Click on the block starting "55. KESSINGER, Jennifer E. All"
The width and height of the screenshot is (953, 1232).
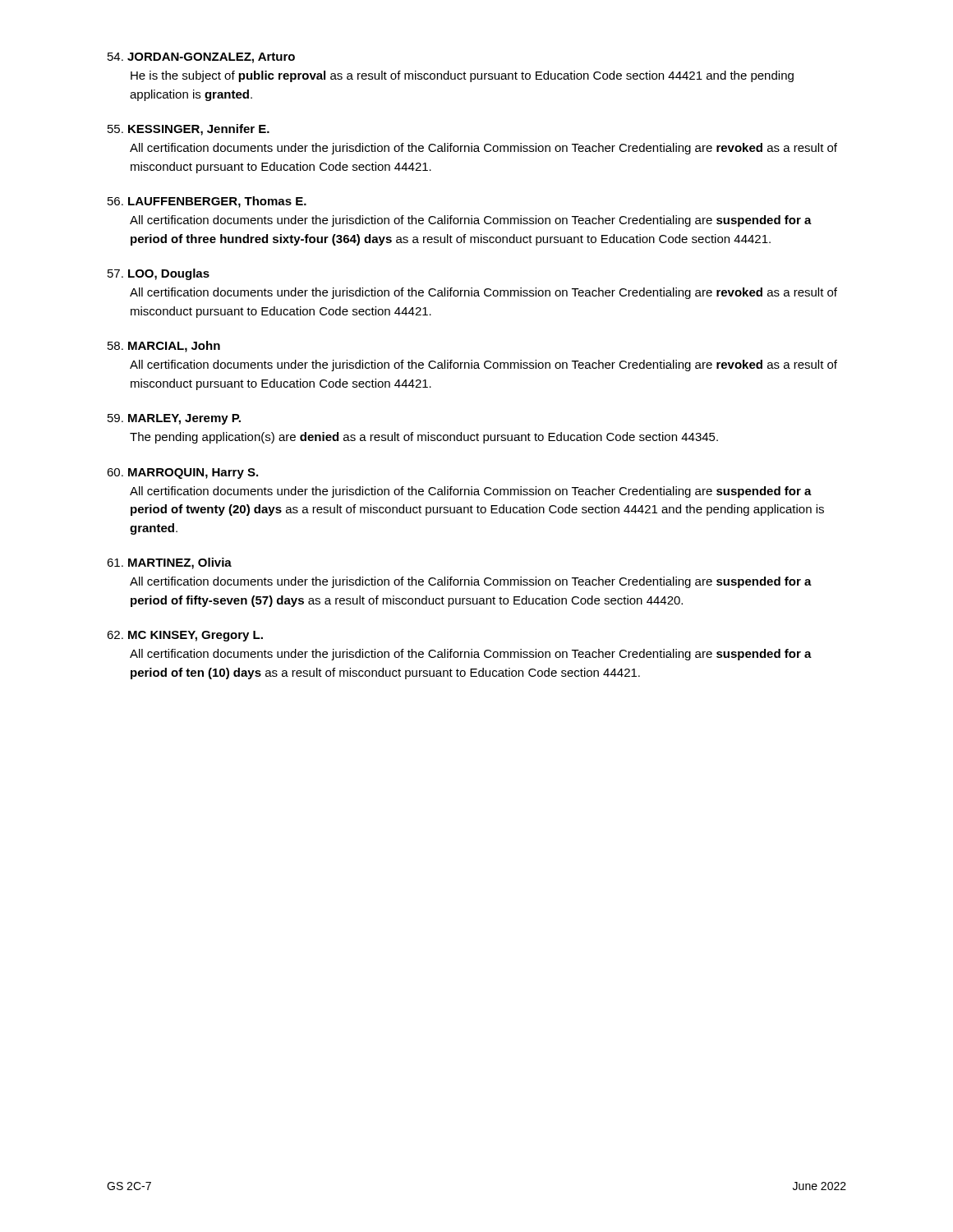click(476, 149)
